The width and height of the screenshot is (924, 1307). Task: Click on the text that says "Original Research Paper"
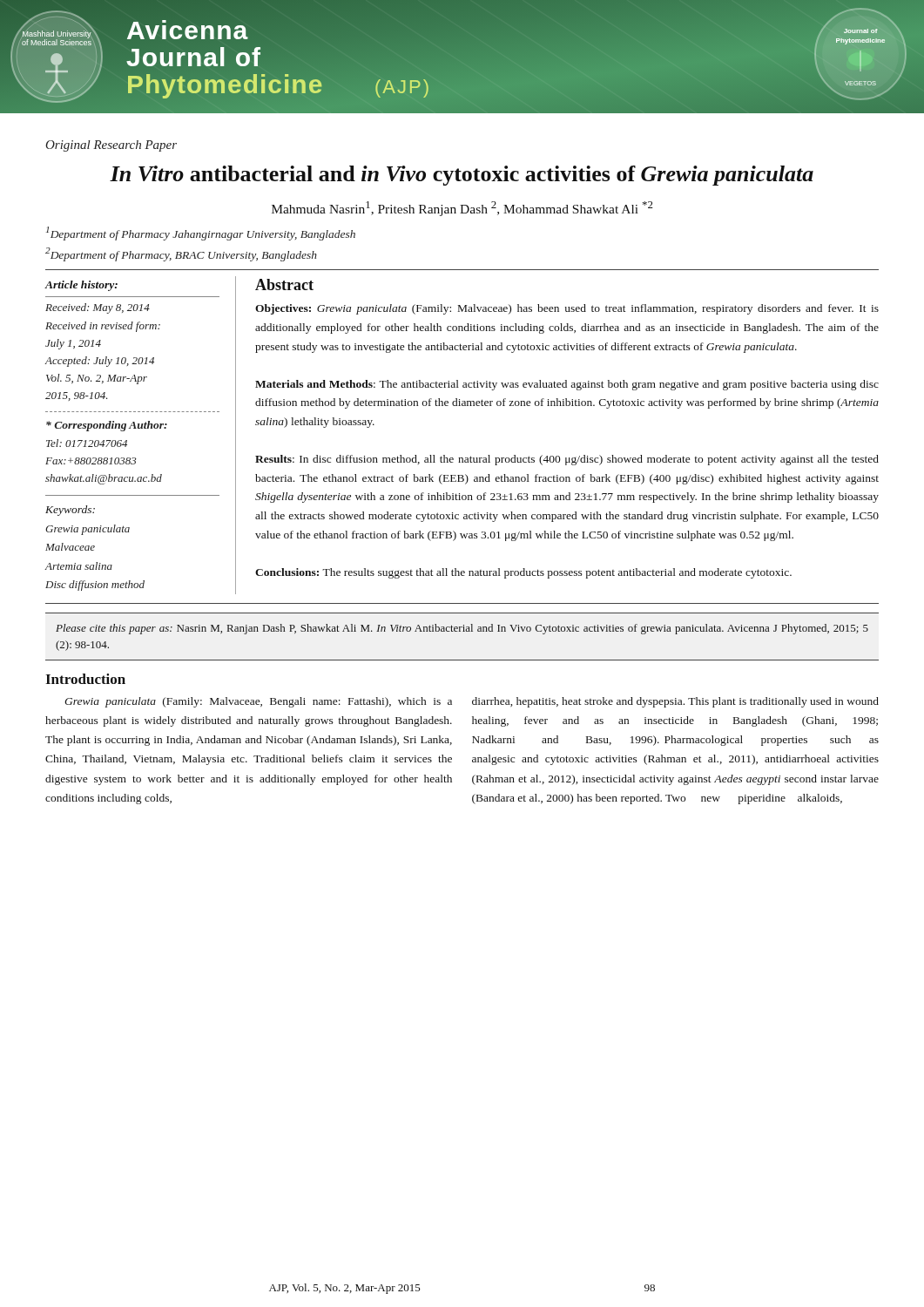pos(111,145)
